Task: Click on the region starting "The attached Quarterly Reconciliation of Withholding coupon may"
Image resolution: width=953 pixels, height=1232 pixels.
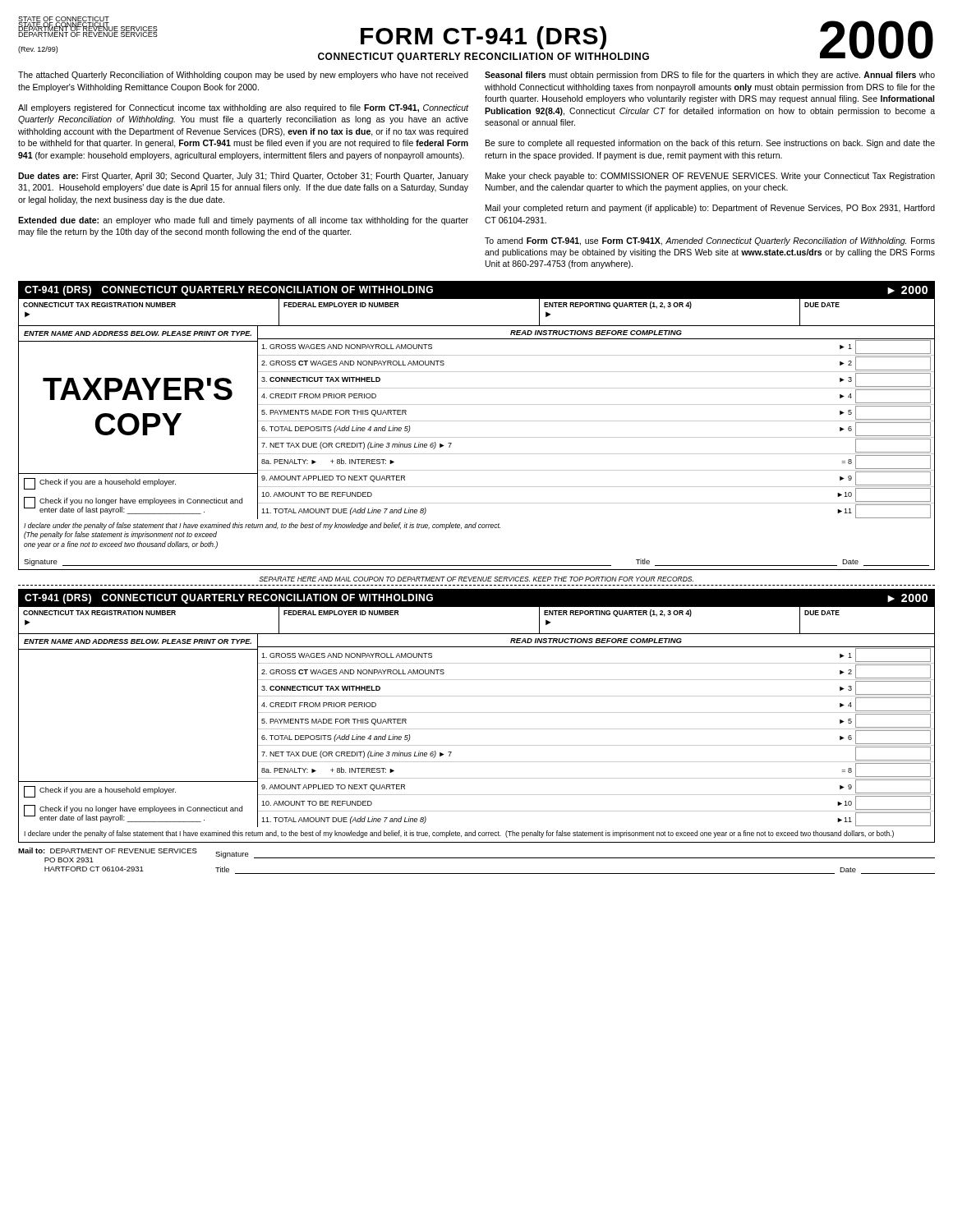Action: point(476,173)
